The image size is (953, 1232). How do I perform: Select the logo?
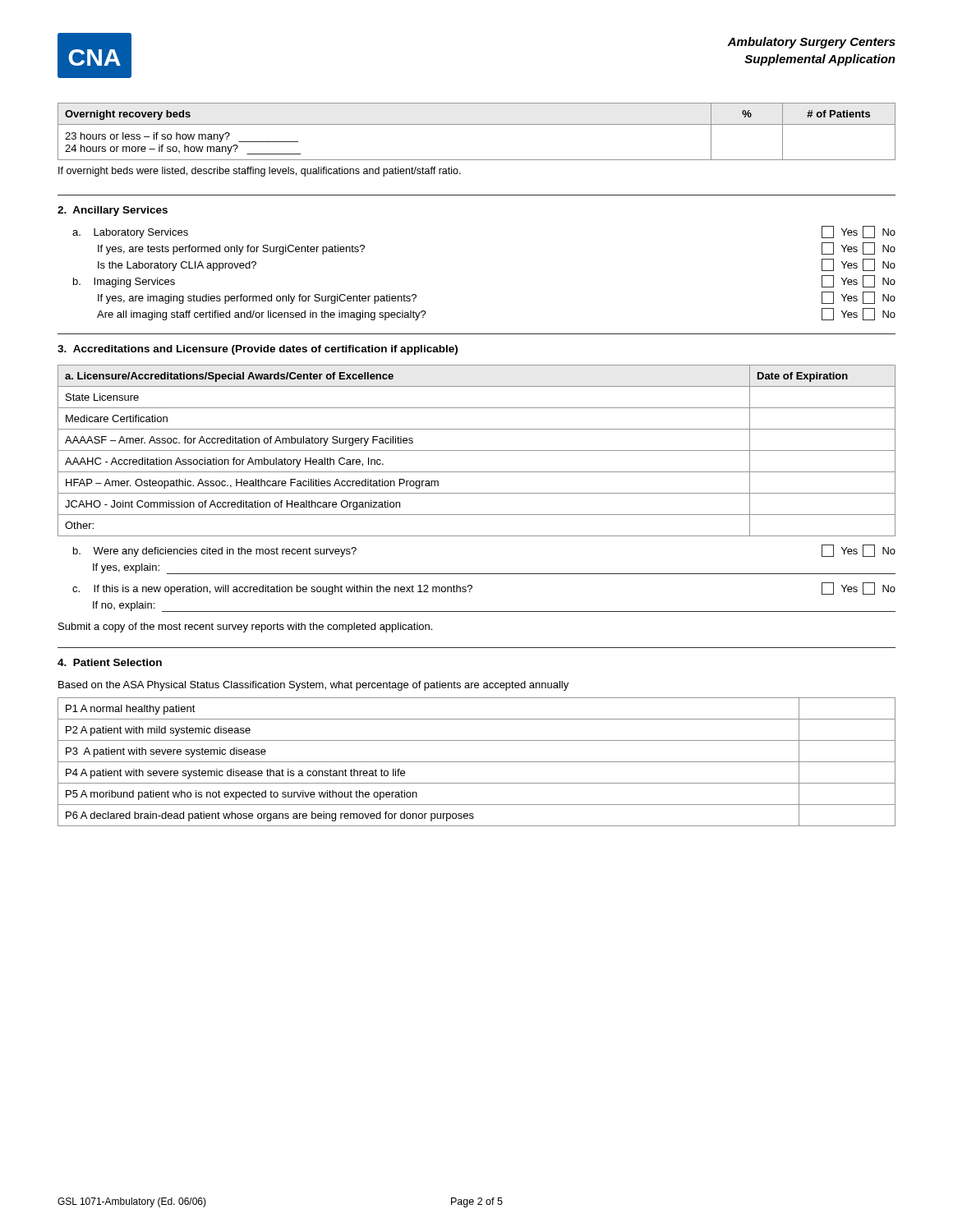point(99,55)
